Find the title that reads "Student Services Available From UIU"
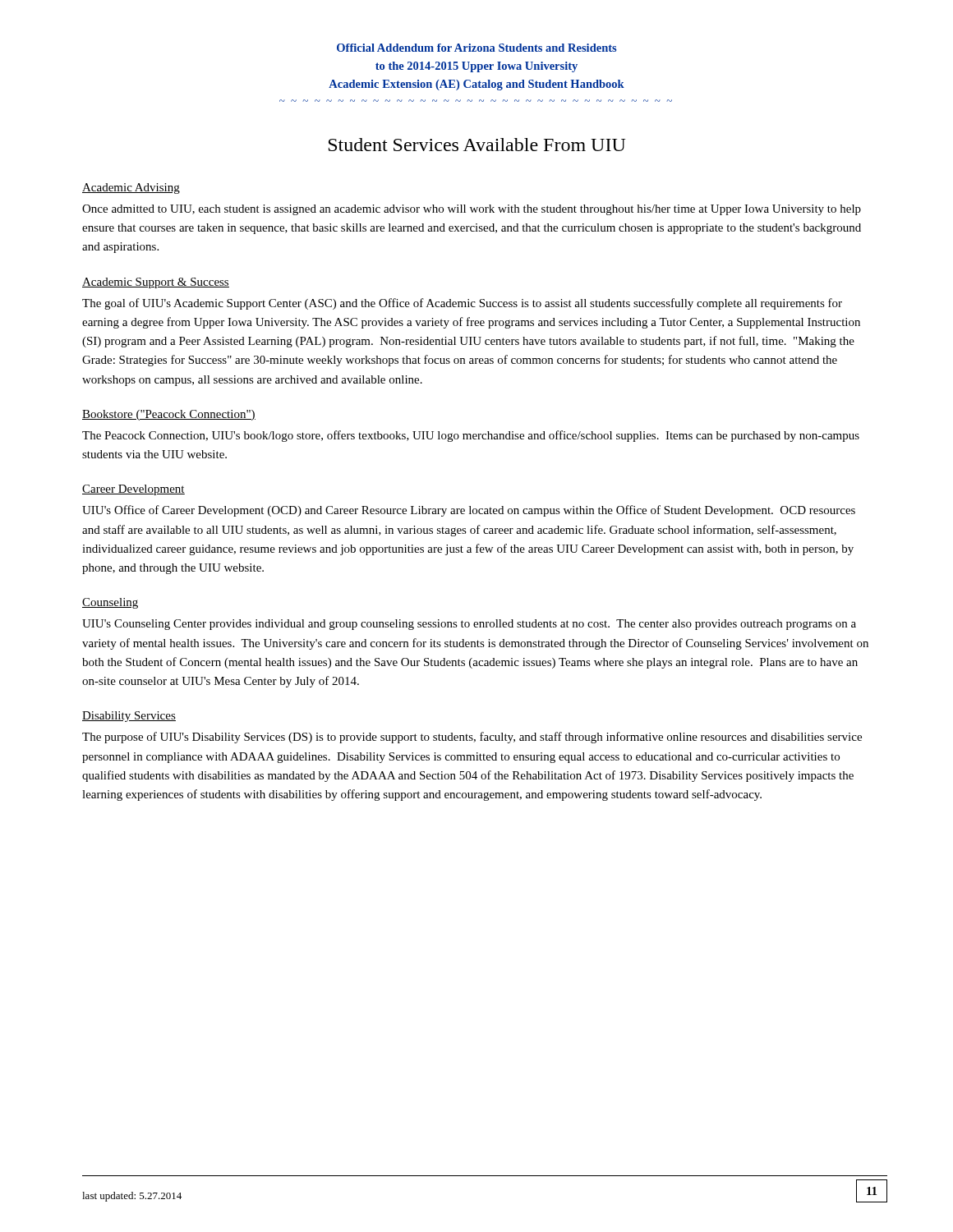 pos(476,144)
